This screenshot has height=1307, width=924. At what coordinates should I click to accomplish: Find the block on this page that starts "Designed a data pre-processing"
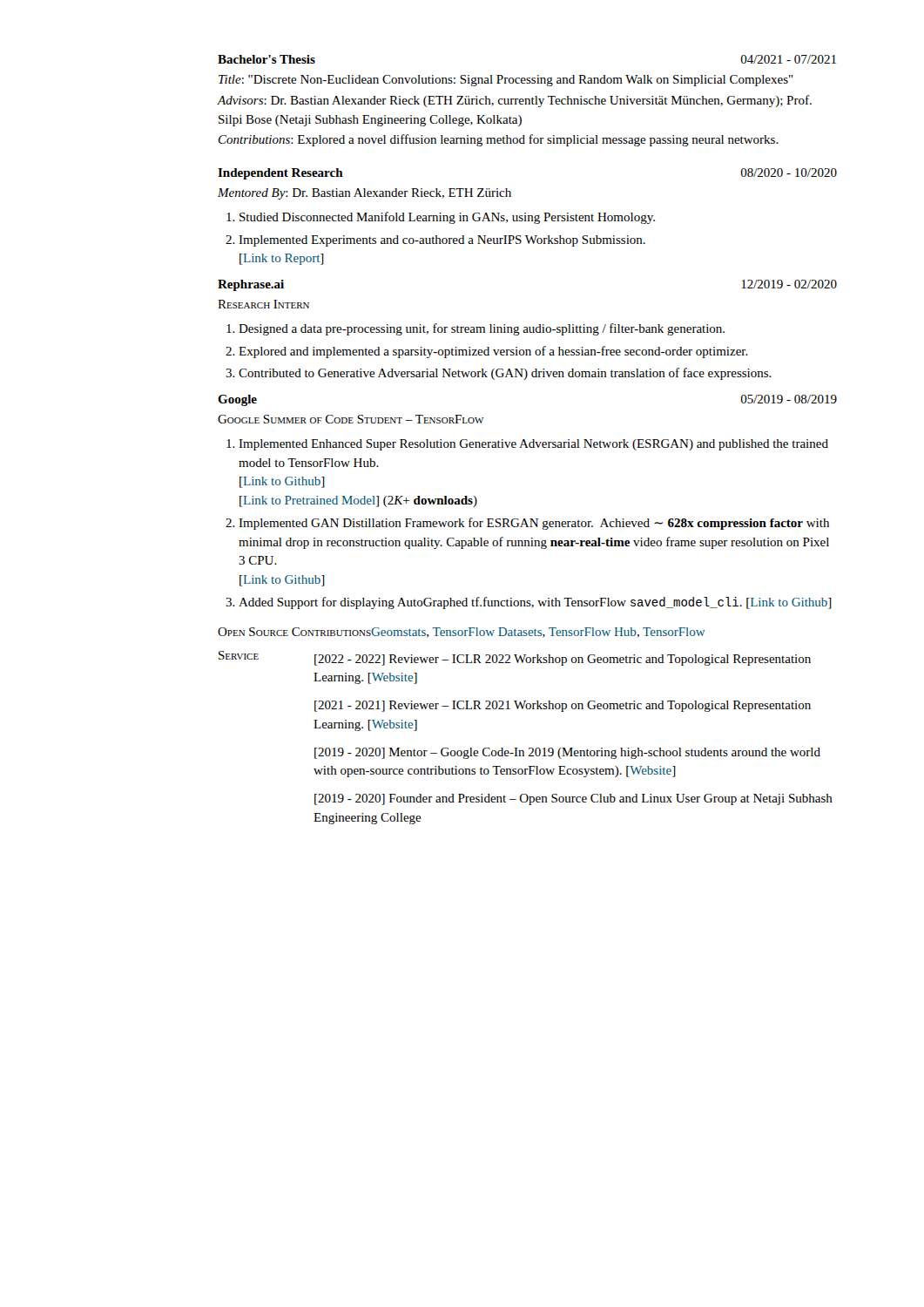[x=482, y=328]
